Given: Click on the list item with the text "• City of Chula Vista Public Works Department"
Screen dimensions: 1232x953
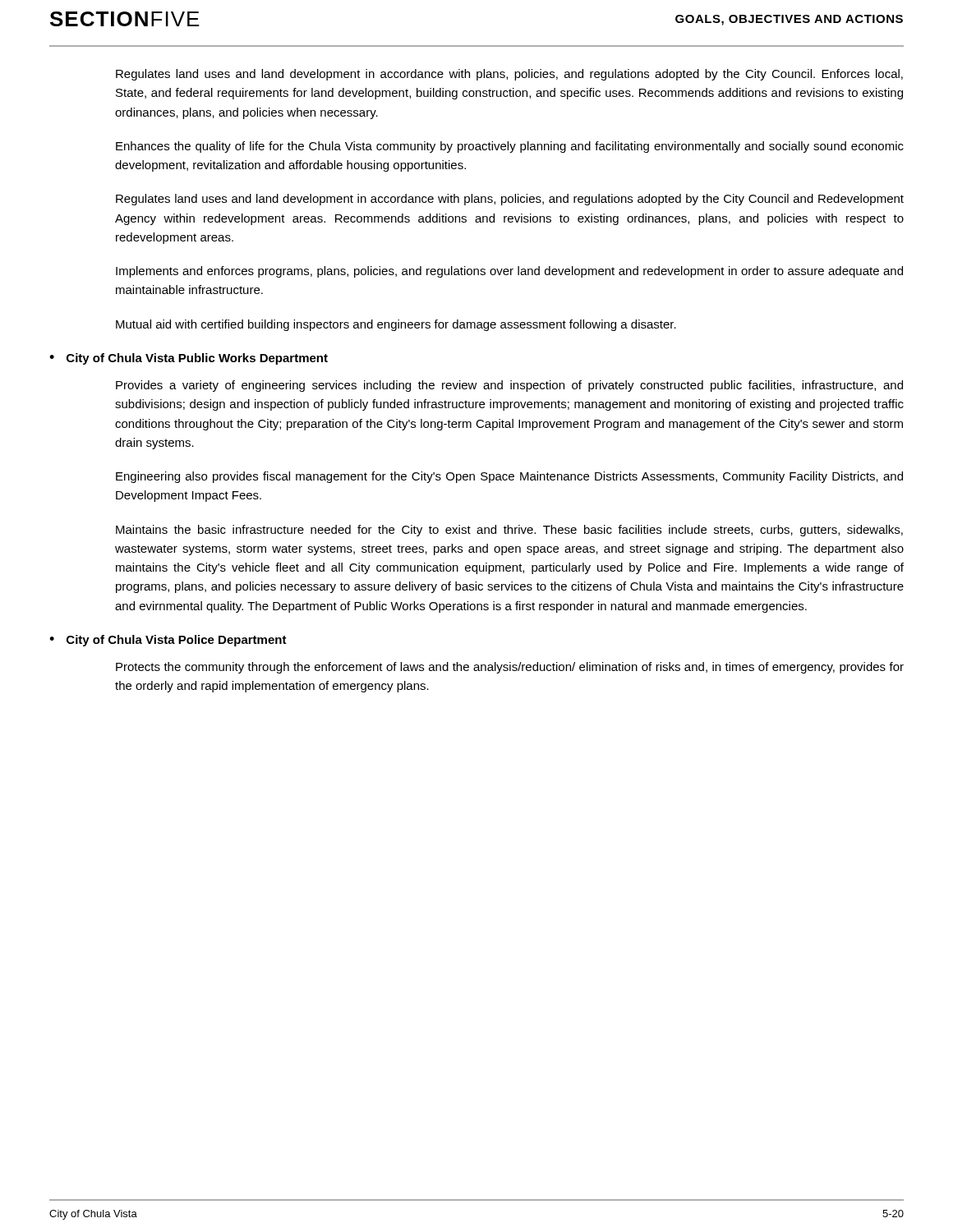Looking at the screenshot, I should tap(189, 358).
